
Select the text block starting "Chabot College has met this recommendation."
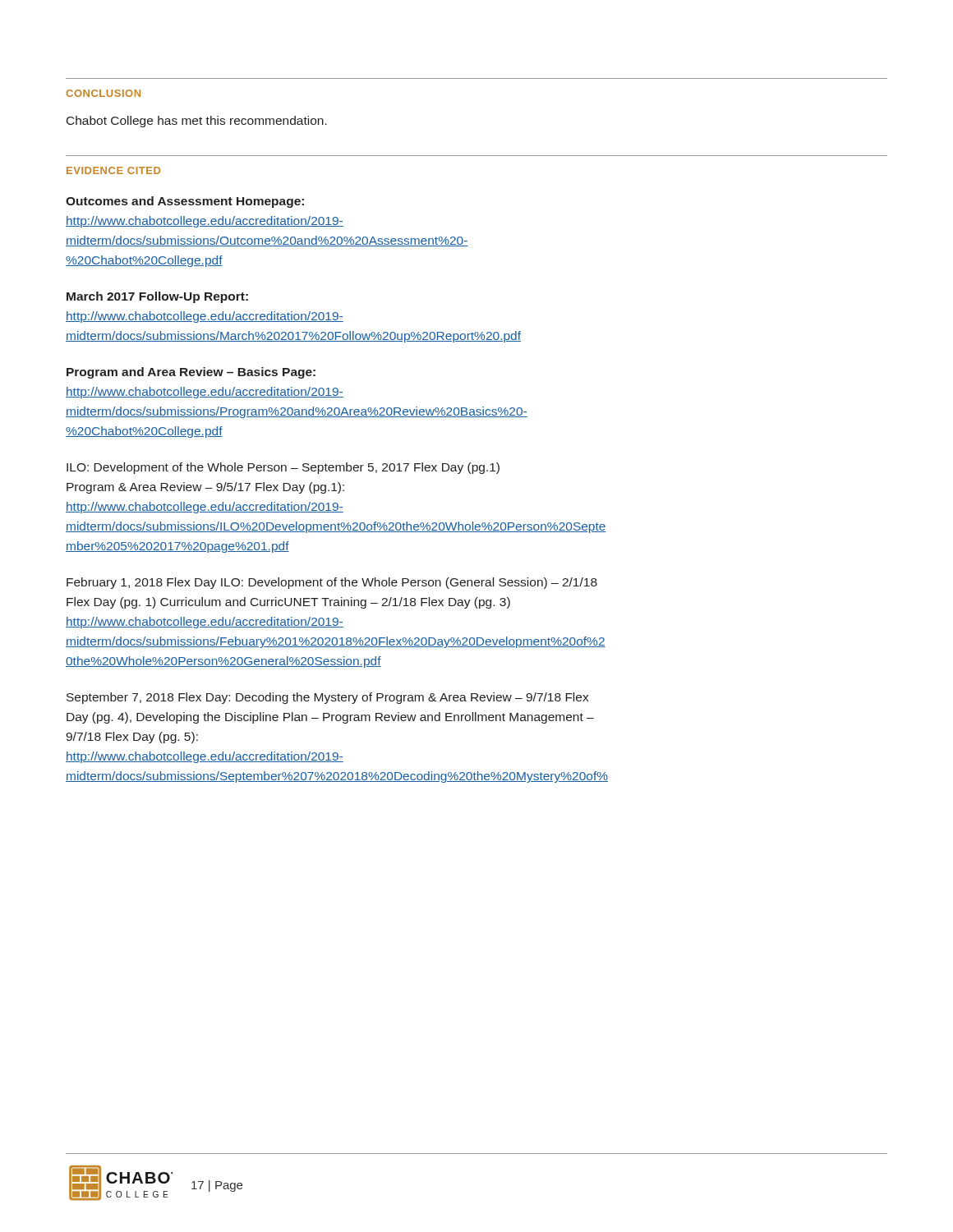pyautogui.click(x=197, y=120)
